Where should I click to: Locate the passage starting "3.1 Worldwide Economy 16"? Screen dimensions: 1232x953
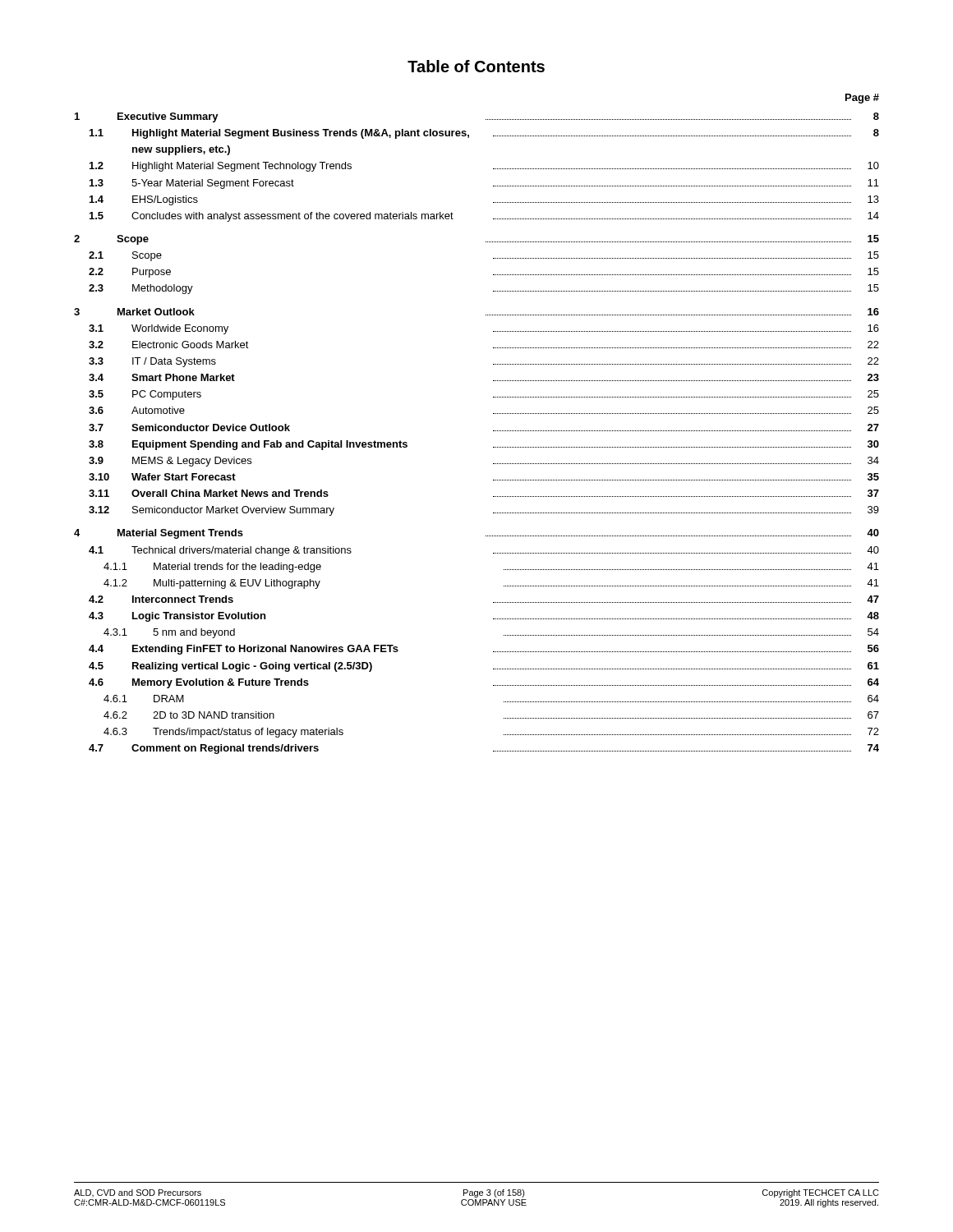coord(178,329)
